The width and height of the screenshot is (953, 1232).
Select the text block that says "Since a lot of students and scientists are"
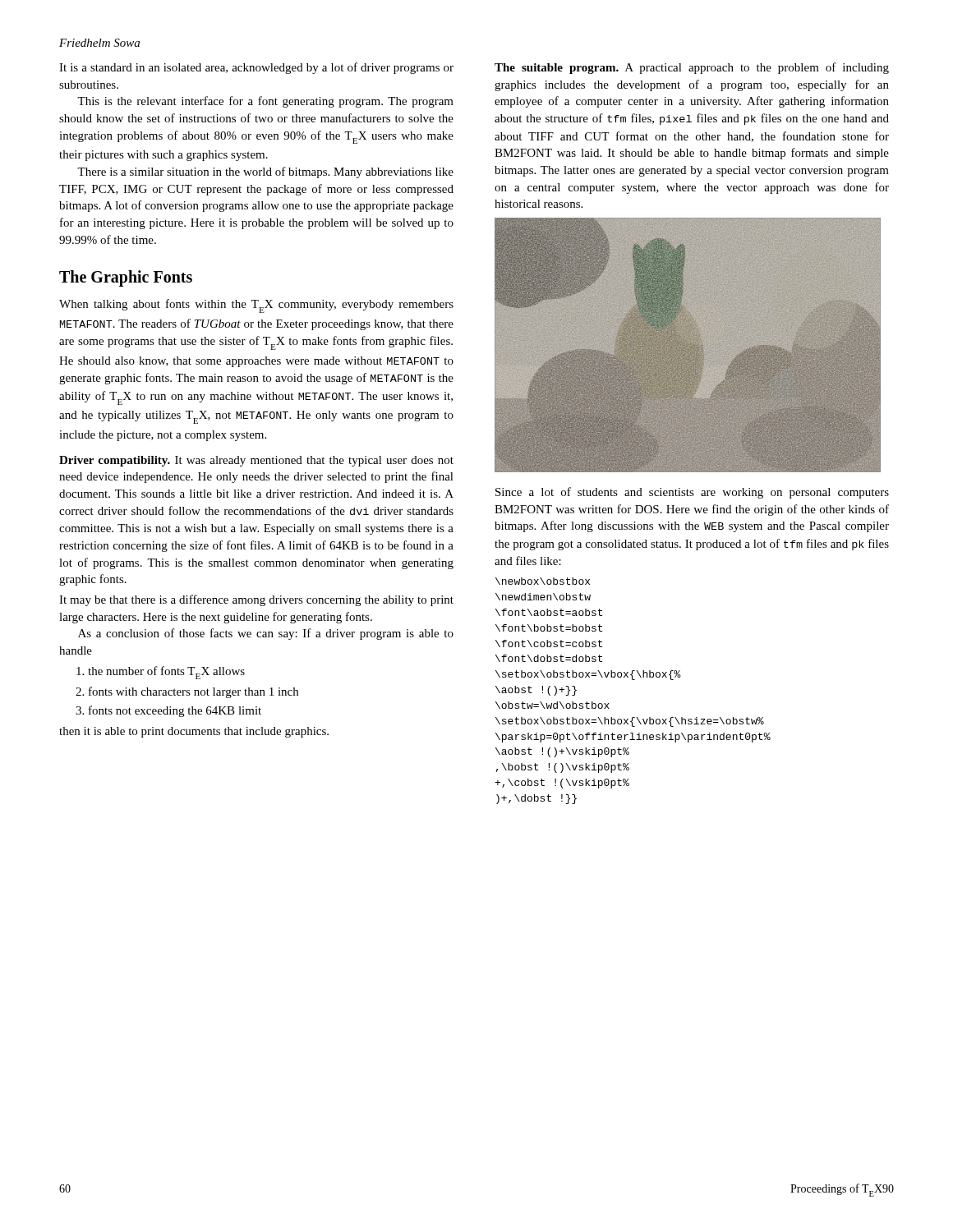pyautogui.click(x=692, y=527)
